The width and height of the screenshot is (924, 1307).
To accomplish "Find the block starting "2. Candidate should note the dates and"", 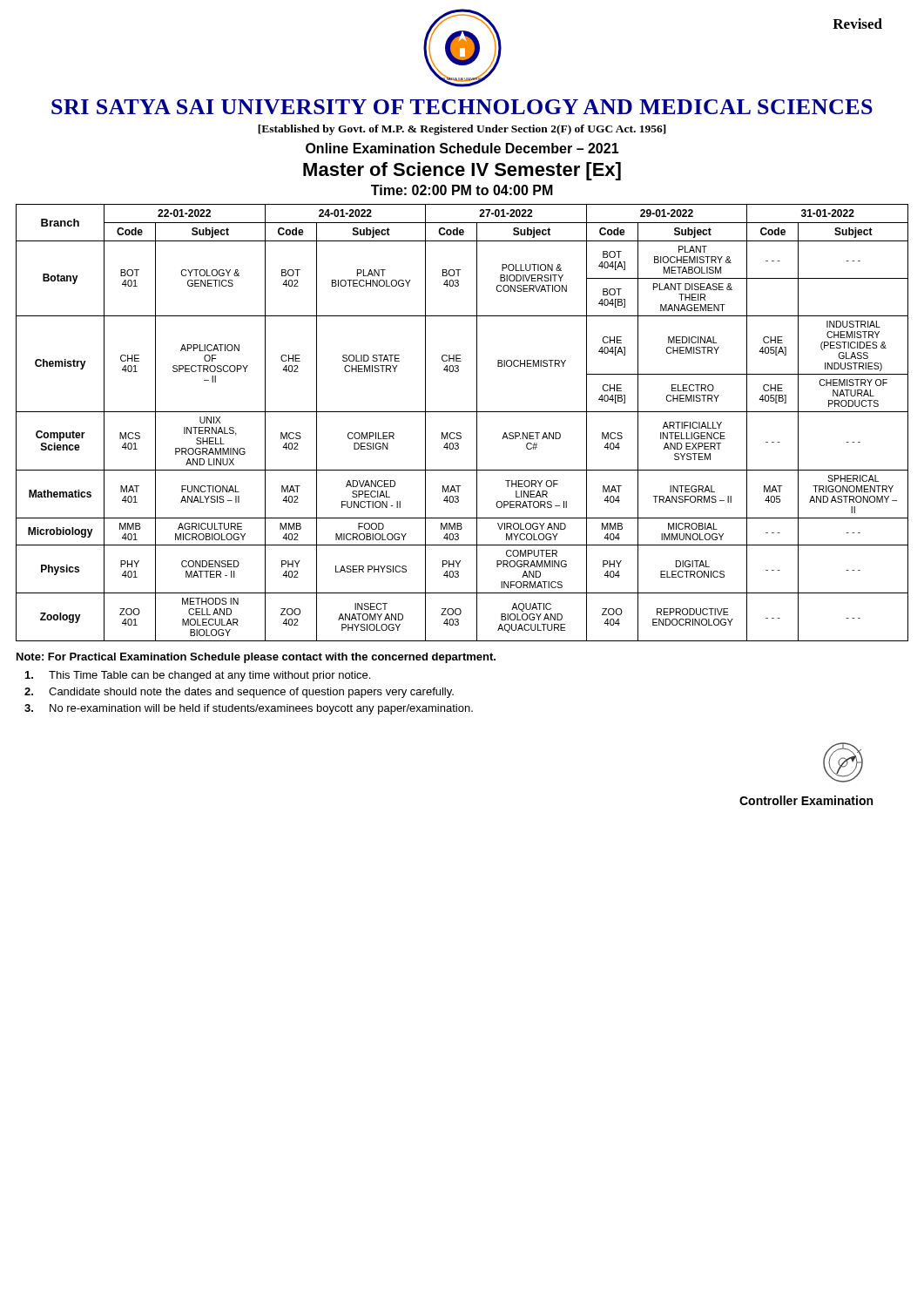I will point(239,691).
